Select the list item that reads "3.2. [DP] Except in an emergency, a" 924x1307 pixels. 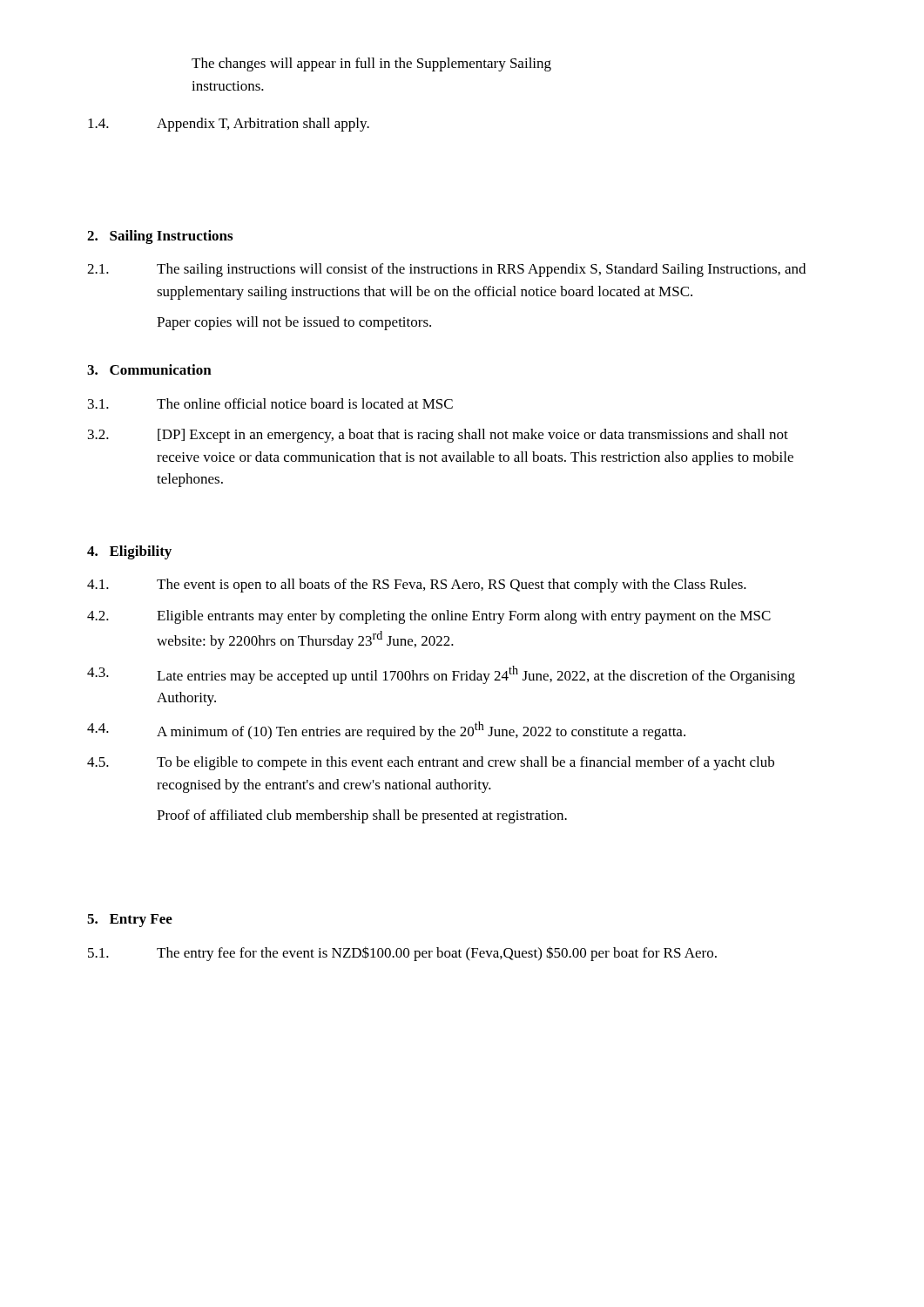pyautogui.click(x=453, y=457)
